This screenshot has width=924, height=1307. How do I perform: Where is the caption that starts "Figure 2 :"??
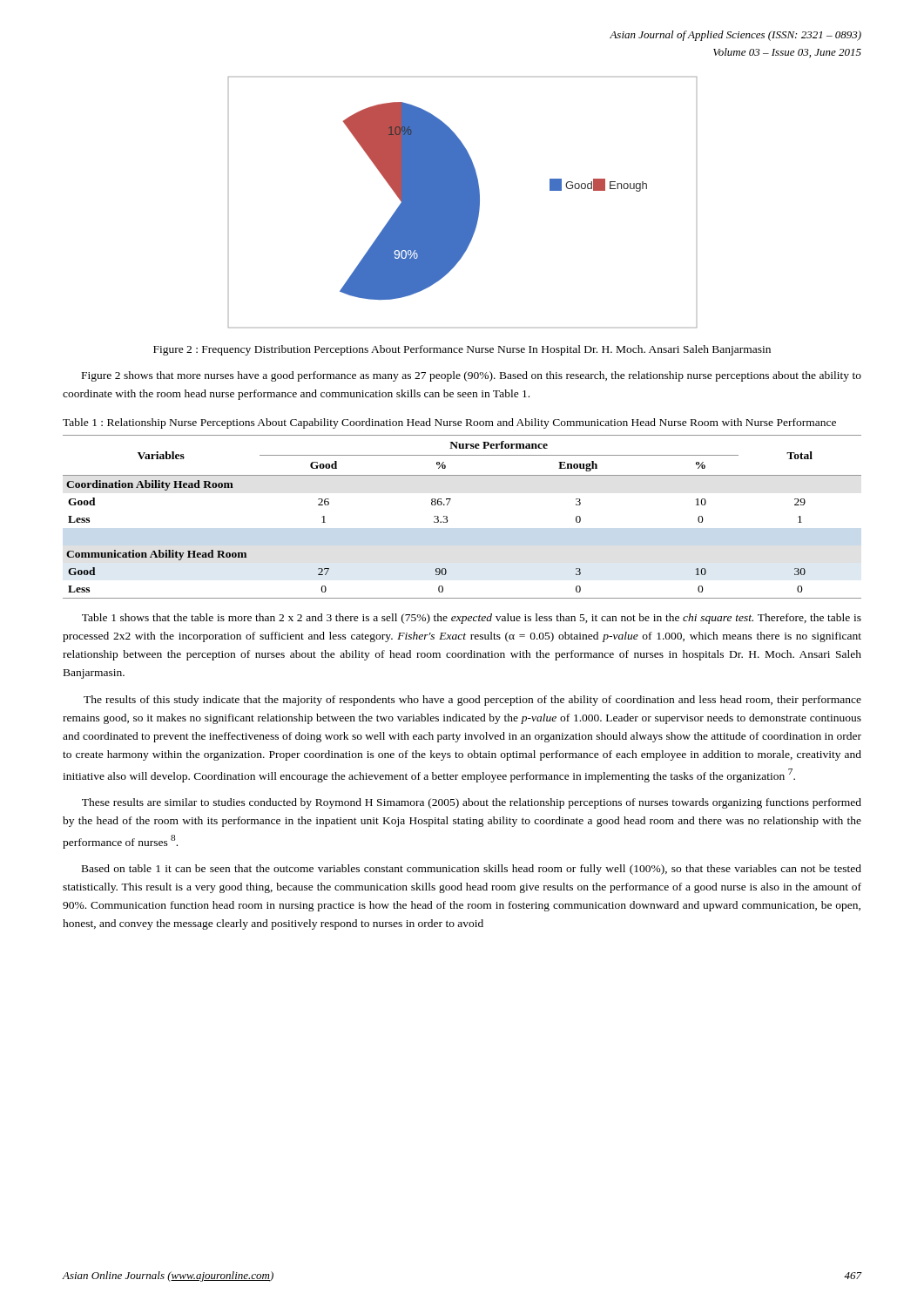point(462,349)
